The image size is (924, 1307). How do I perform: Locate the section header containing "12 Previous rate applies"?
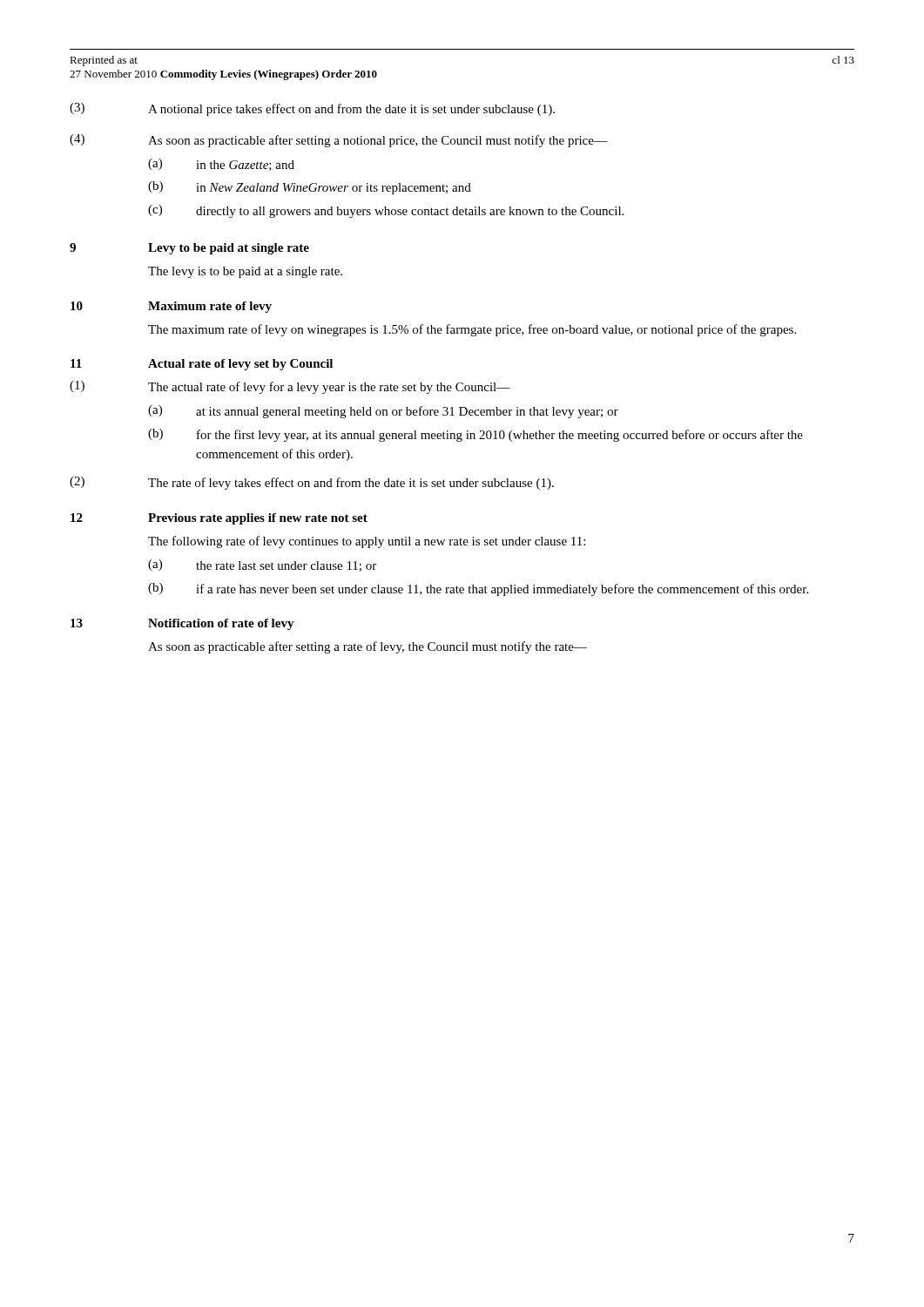[219, 519]
